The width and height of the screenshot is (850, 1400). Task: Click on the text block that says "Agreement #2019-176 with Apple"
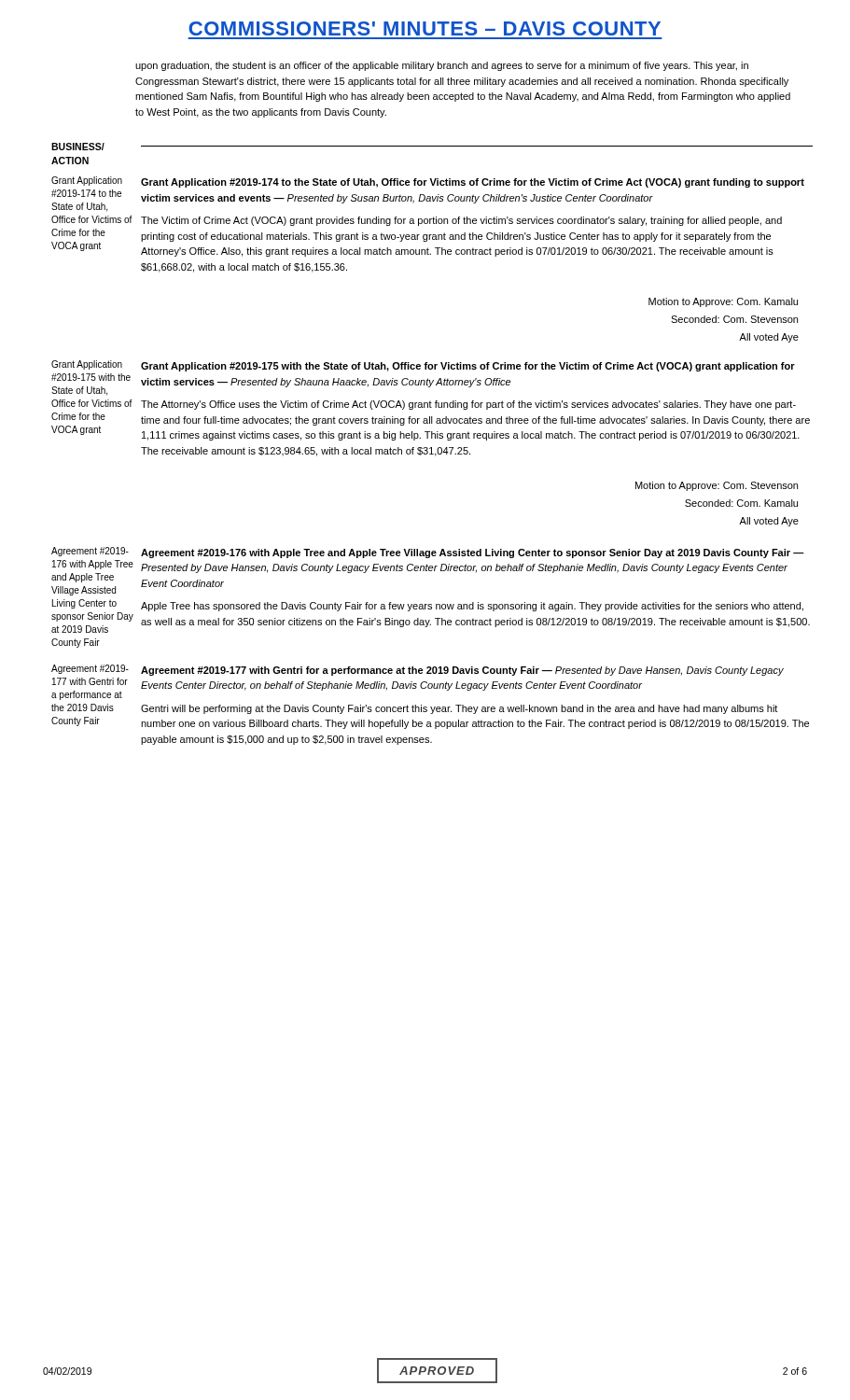[472, 567]
